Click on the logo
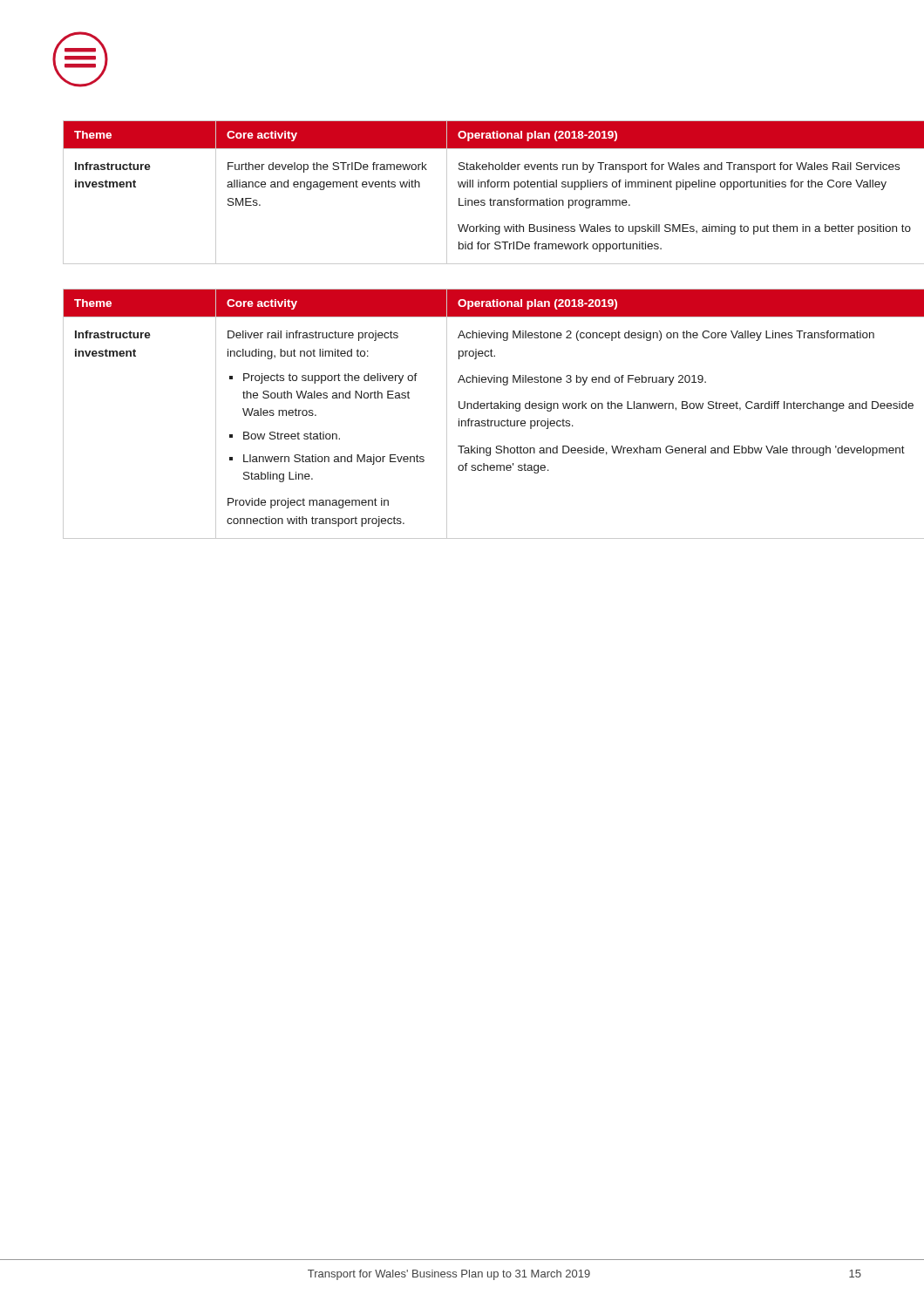 [x=80, y=61]
